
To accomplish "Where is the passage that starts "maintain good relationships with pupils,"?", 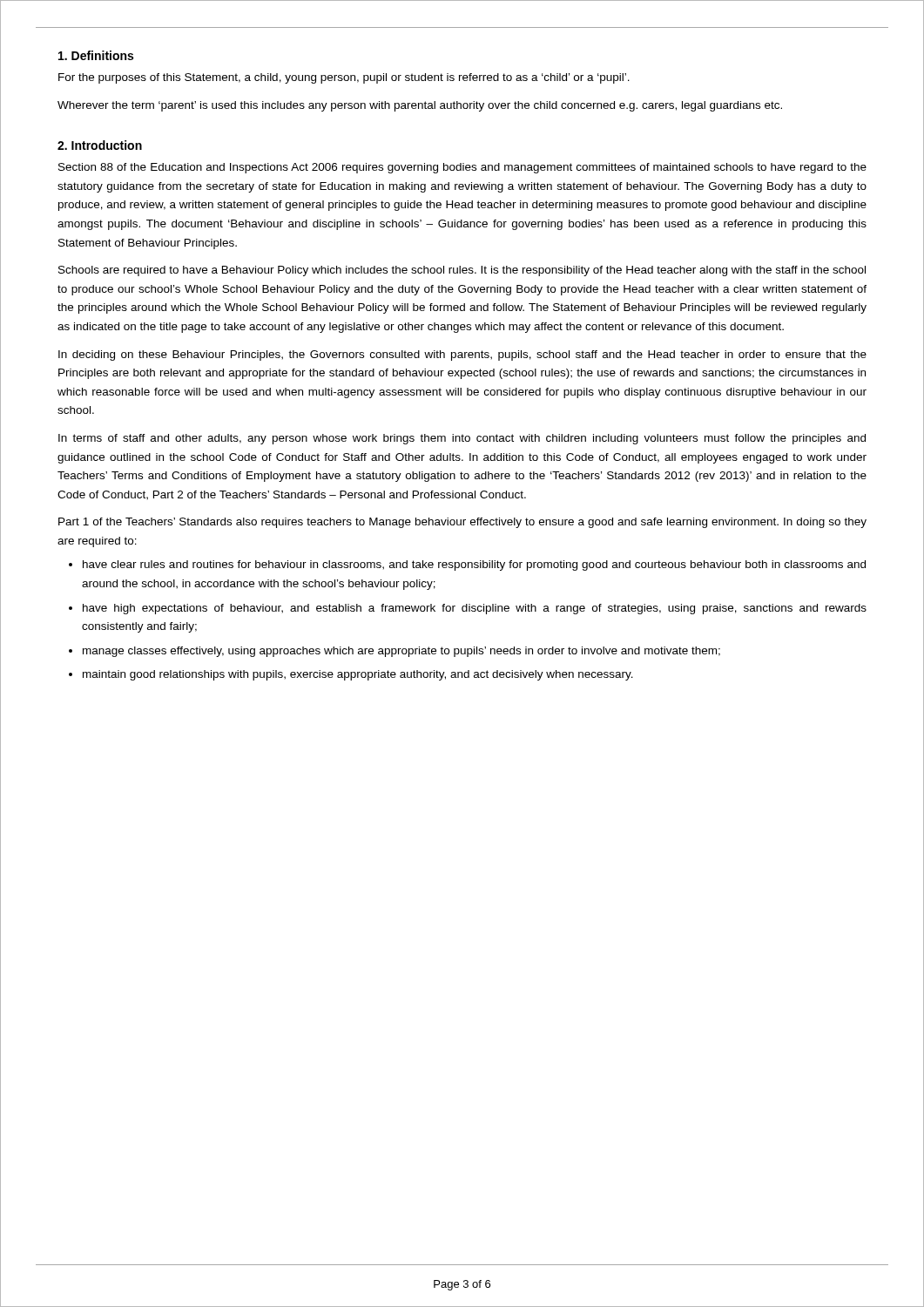I will (358, 674).
